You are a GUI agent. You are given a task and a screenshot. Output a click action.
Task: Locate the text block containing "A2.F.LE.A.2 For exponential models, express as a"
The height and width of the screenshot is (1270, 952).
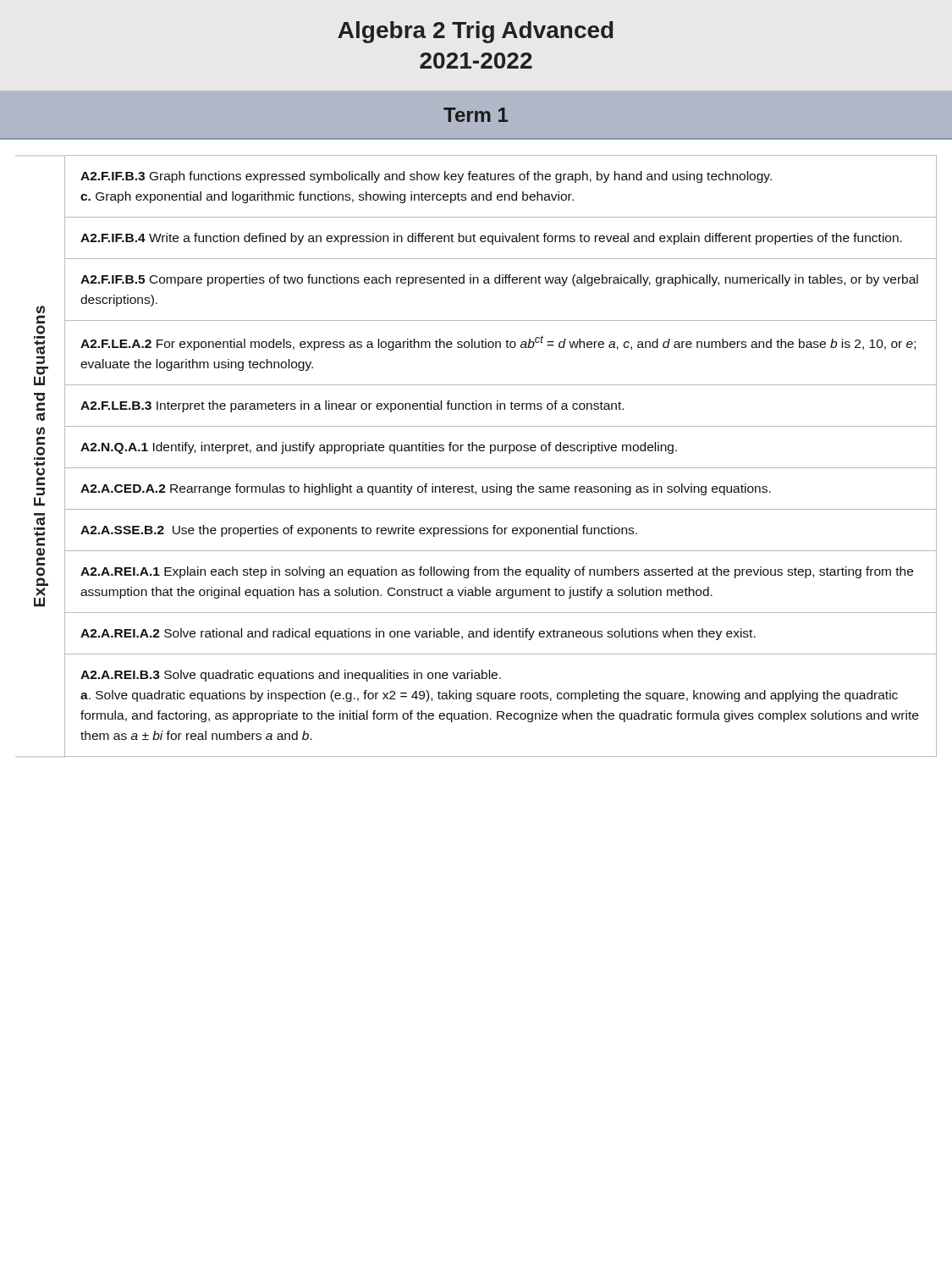(499, 352)
